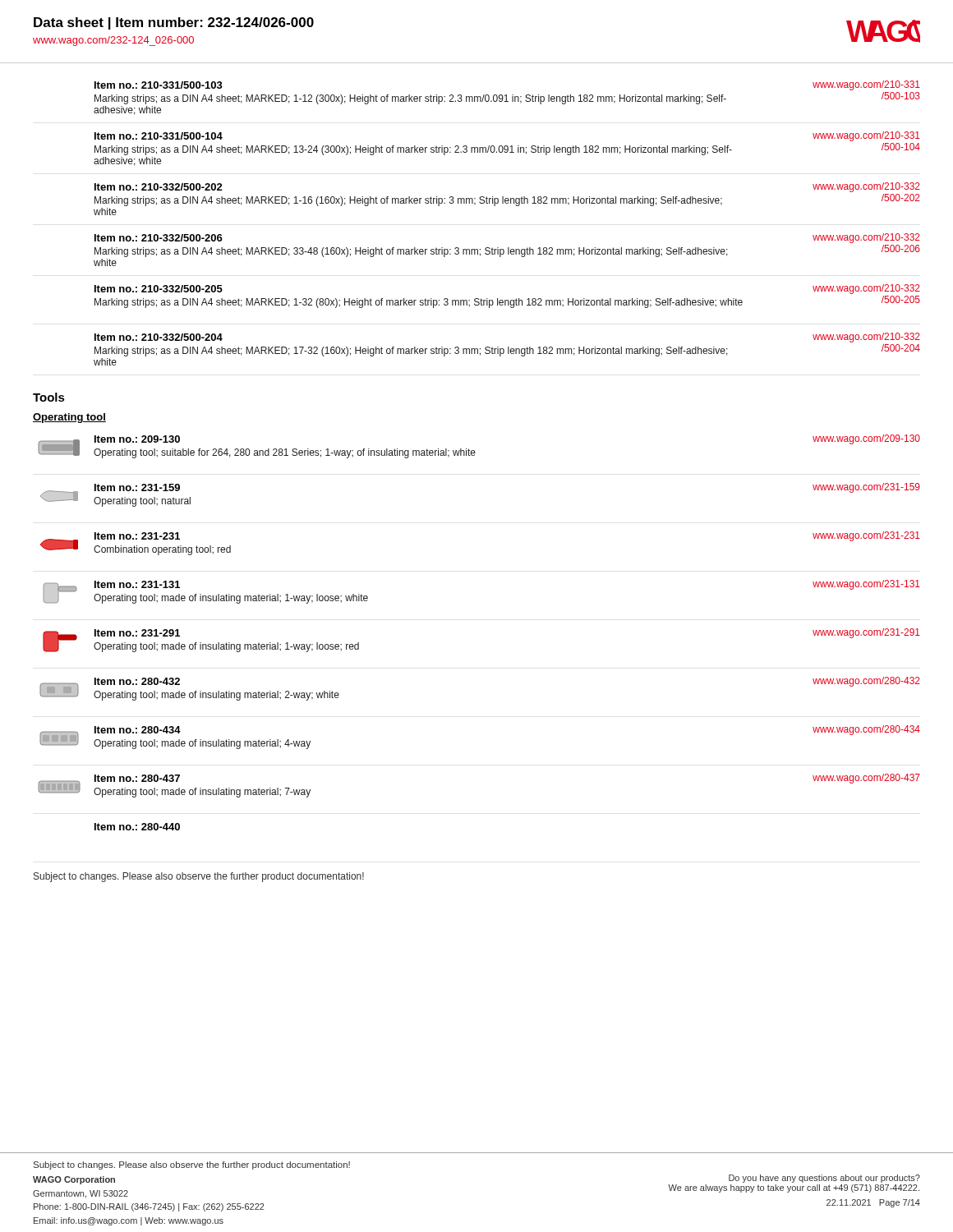The height and width of the screenshot is (1232, 953).
Task: Where is the passage that starts "Item no.: 231-231 Combination"?
Action: (x=121, y=546)
